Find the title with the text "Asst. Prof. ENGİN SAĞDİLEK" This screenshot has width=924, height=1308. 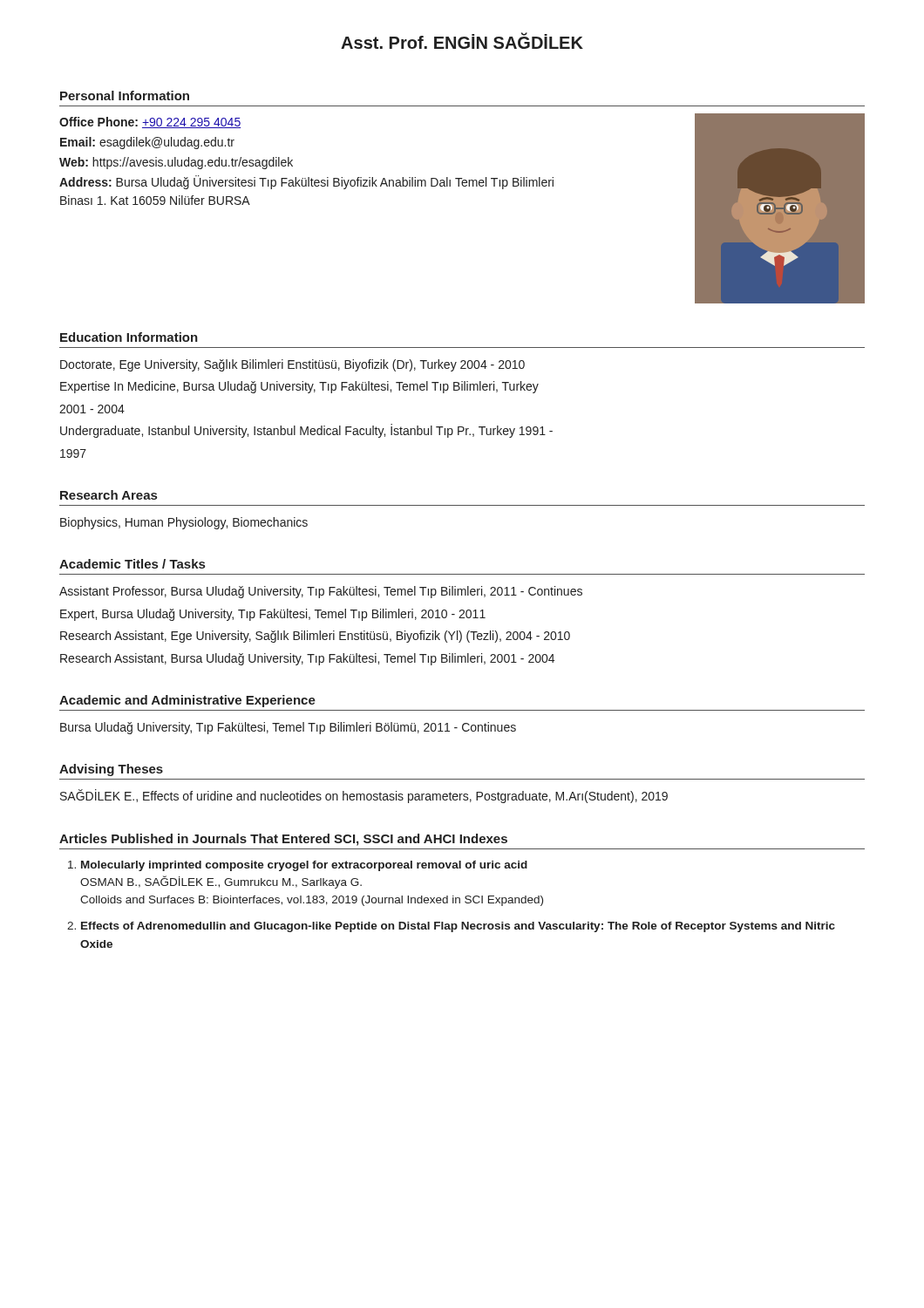462,43
